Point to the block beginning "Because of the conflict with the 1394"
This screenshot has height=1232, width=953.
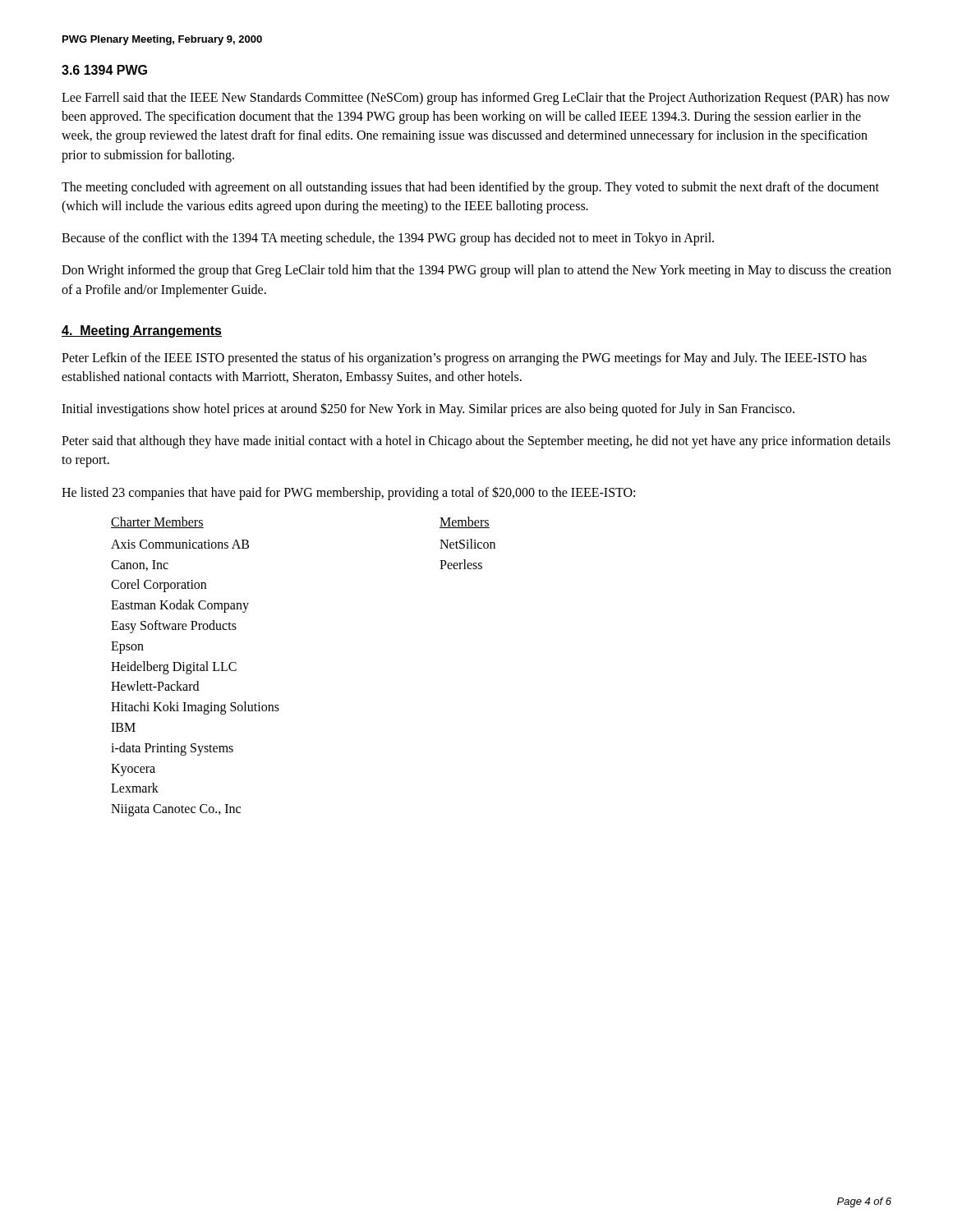[x=388, y=238]
